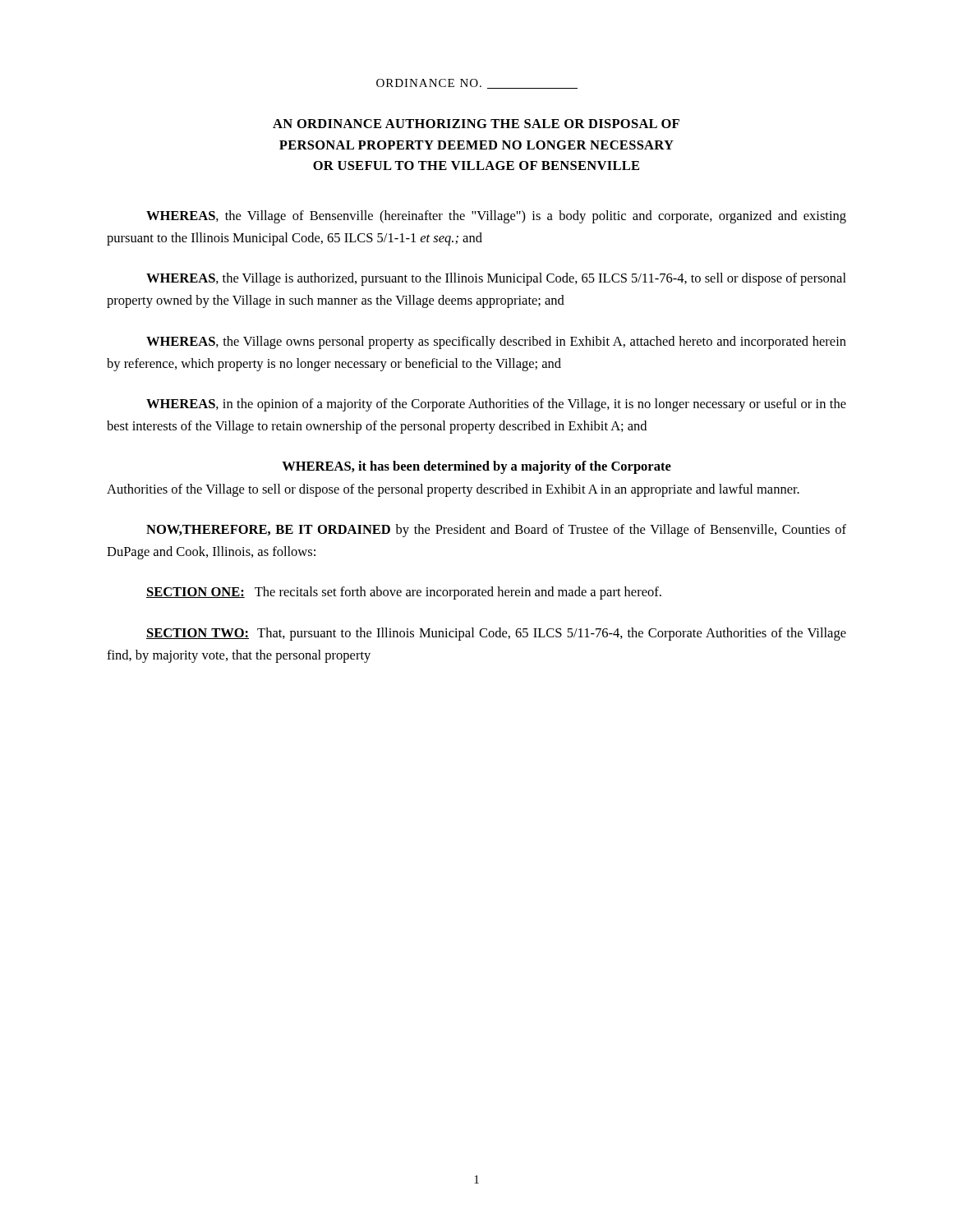This screenshot has height=1232, width=953.
Task: Find the block on this page that starts "WHEREAS, the Village of Bensenville (hereinafter the "Village")"
Action: click(x=476, y=227)
